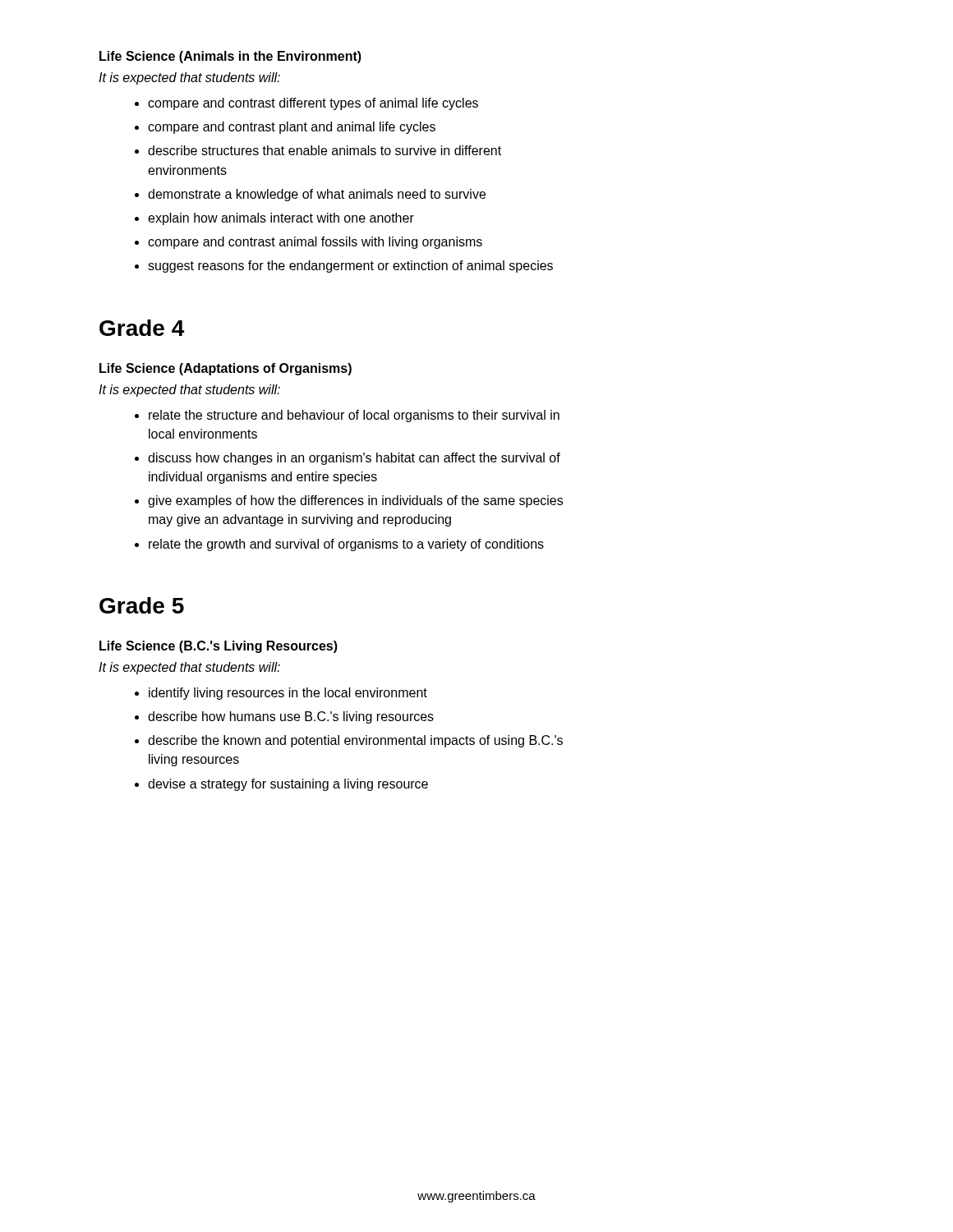
Task: Click on the passage starting "compare and contrast plant"
Action: coord(292,127)
